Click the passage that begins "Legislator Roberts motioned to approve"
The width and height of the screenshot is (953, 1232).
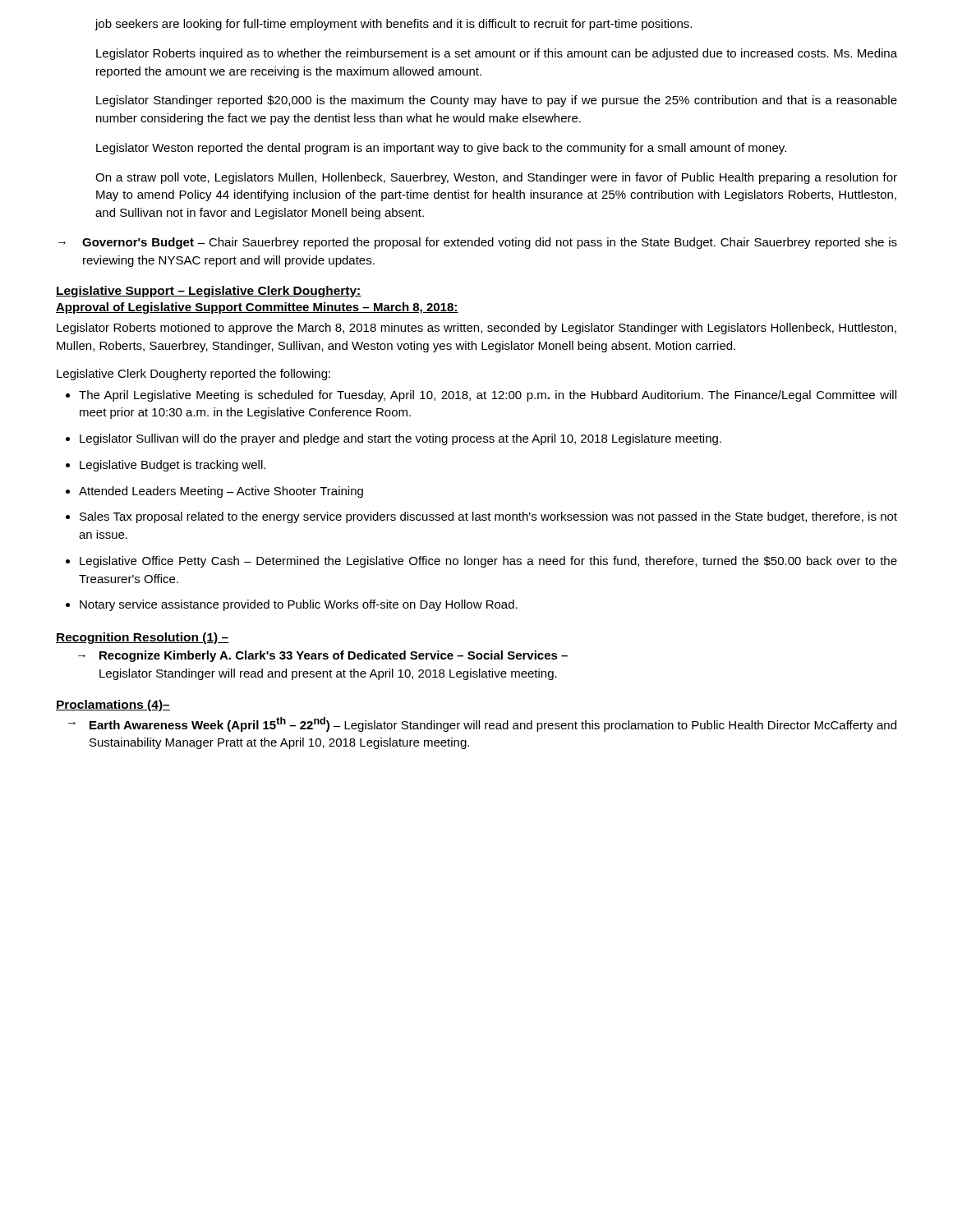(x=476, y=337)
